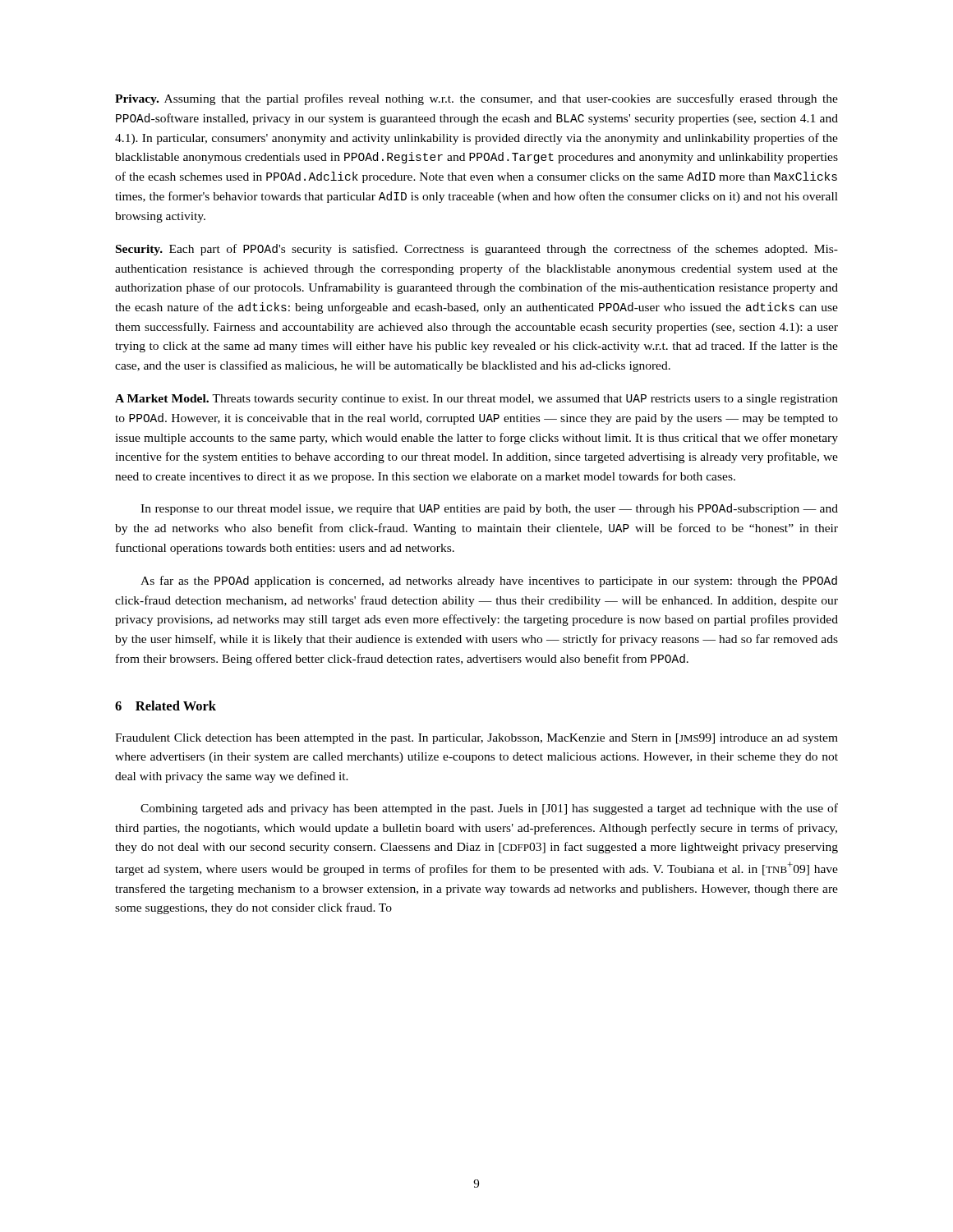Navigate to the passage starting "Fraudulent Click detection"
The height and width of the screenshot is (1232, 953).
pyautogui.click(x=476, y=756)
